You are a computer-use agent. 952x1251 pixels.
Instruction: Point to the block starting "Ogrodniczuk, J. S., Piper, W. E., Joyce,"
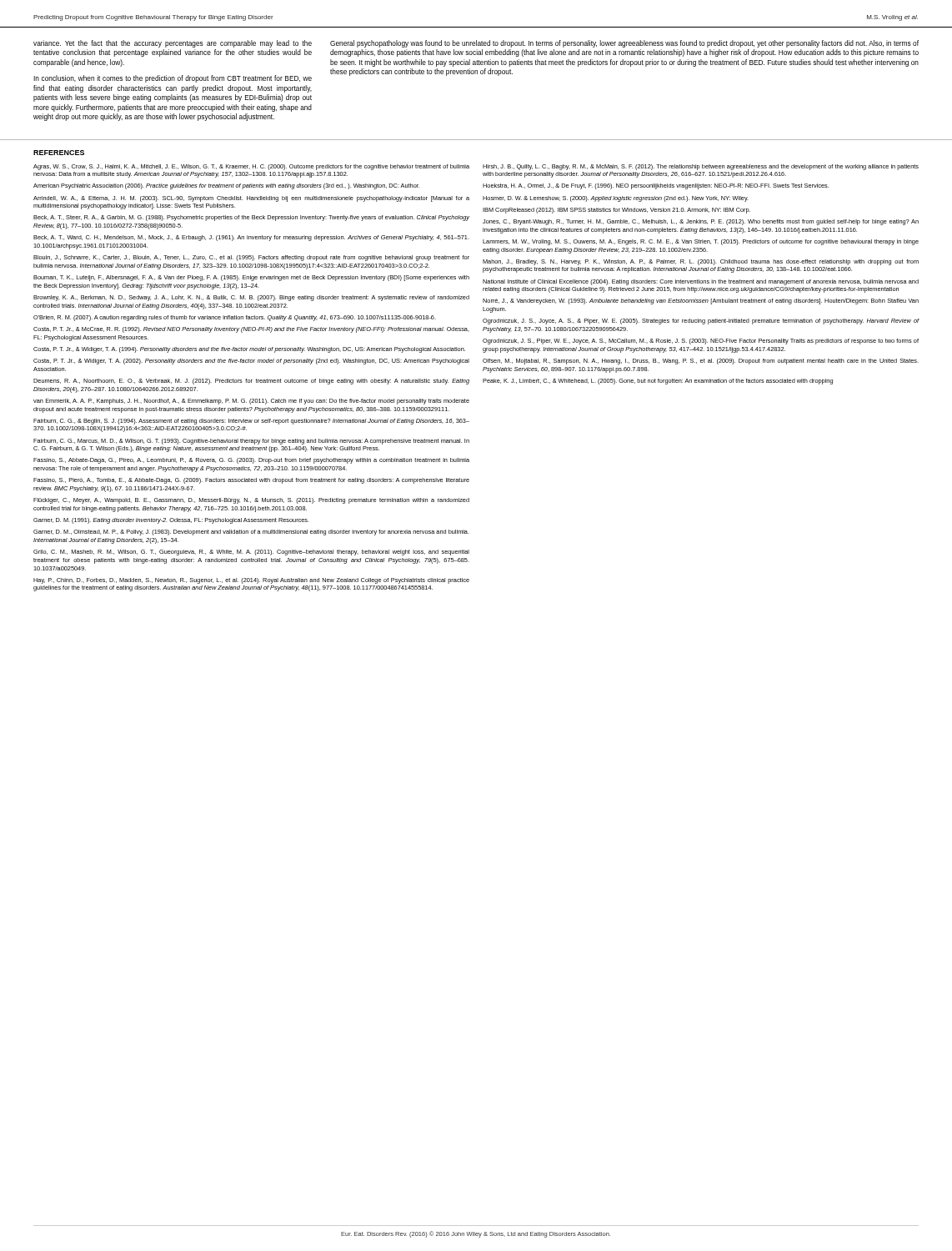coord(701,345)
